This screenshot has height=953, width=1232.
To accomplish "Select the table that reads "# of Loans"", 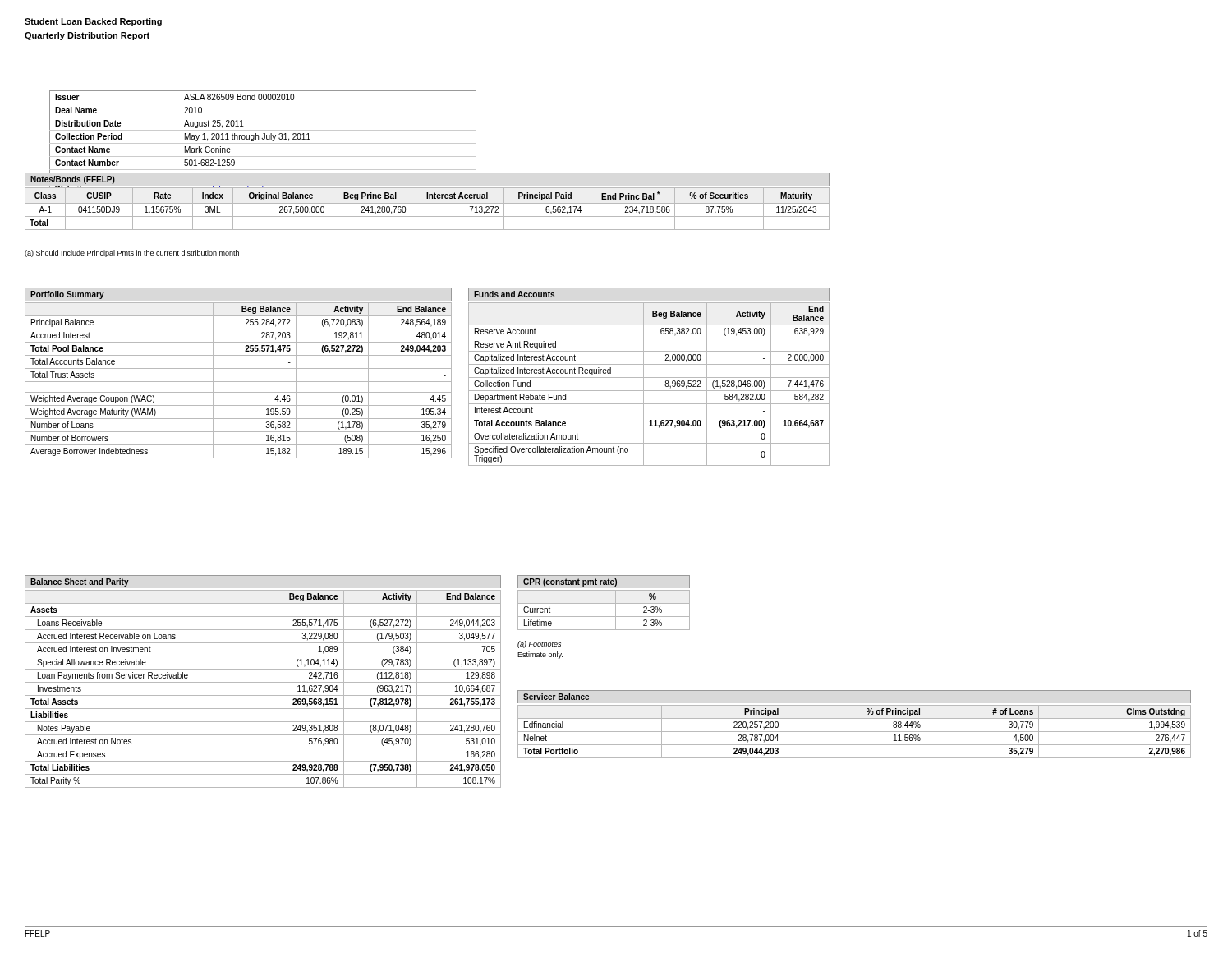I will pyautogui.click(x=854, y=732).
